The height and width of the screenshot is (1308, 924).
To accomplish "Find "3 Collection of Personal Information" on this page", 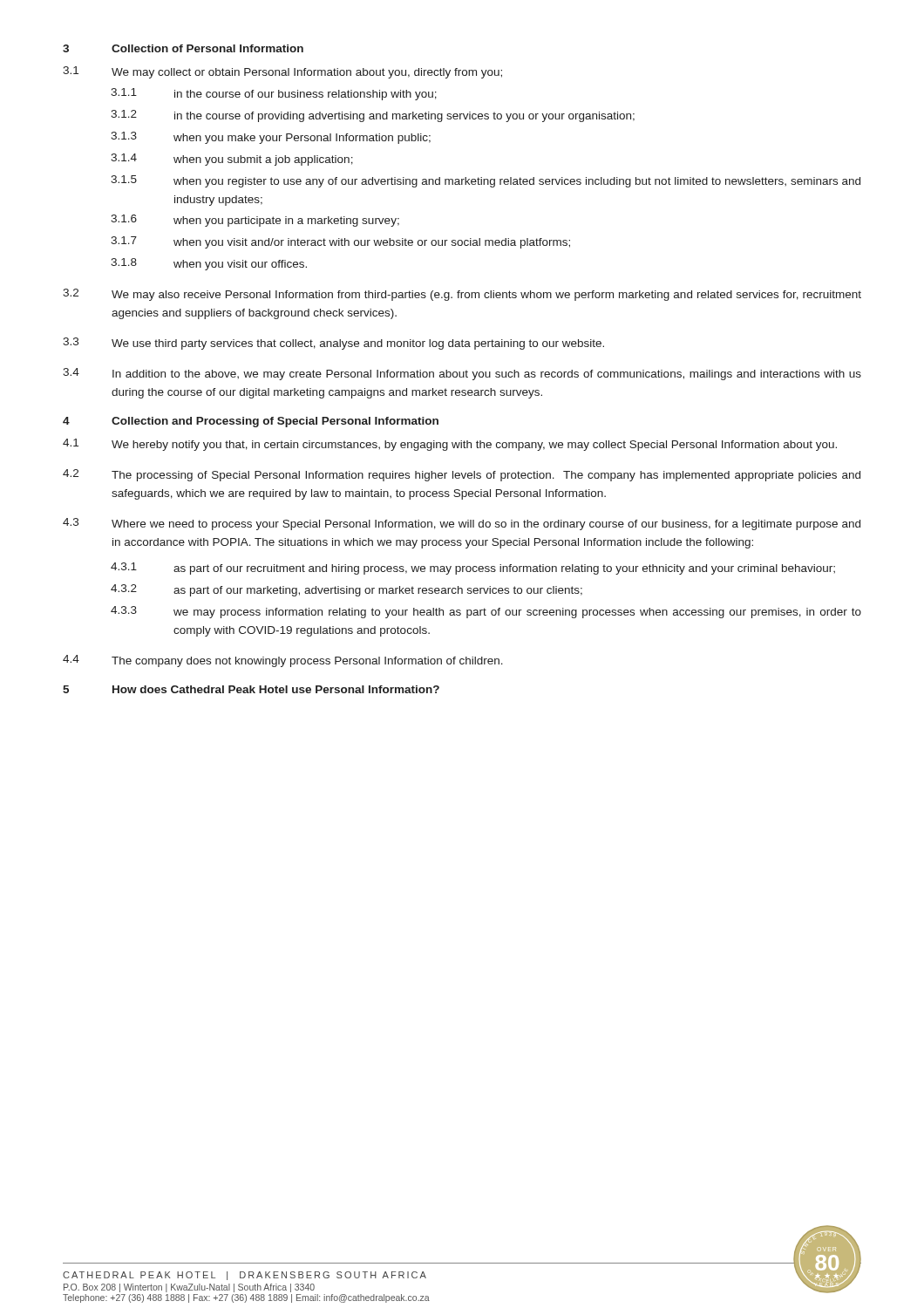I will [183, 48].
